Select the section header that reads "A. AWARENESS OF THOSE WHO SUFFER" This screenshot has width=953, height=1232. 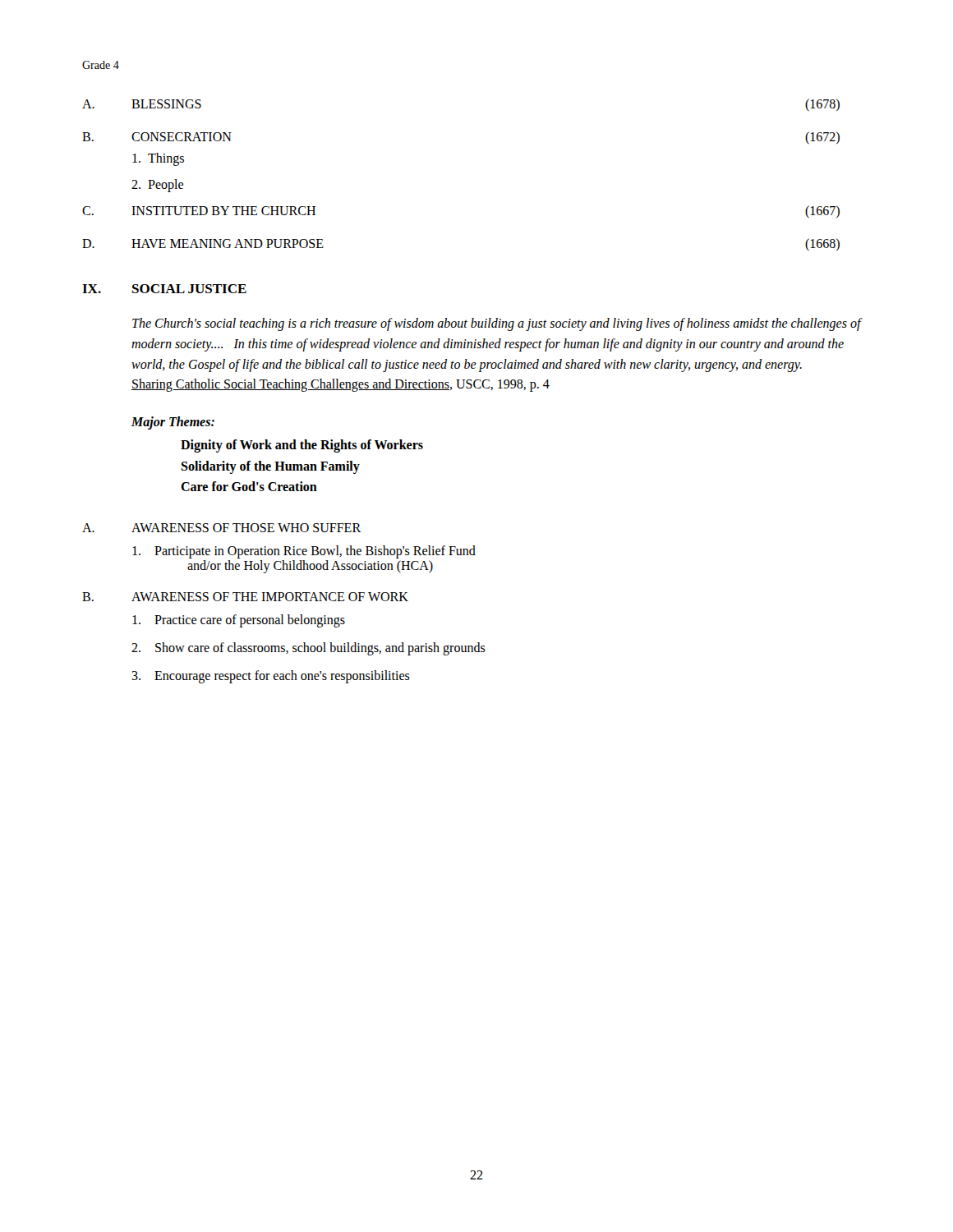coord(221,528)
